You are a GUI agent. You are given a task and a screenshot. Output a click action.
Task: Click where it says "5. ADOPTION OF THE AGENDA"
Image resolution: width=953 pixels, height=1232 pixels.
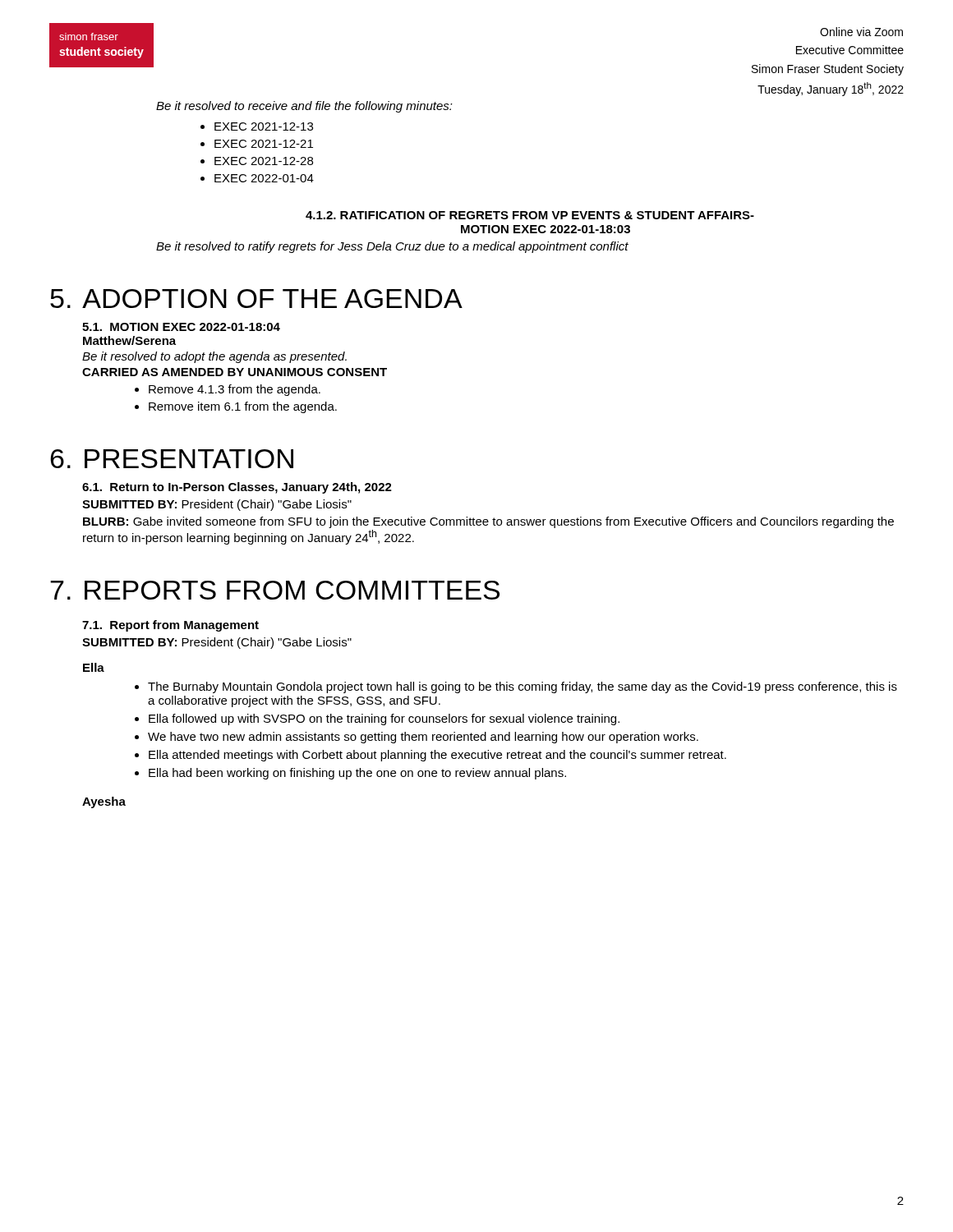pyautogui.click(x=256, y=299)
